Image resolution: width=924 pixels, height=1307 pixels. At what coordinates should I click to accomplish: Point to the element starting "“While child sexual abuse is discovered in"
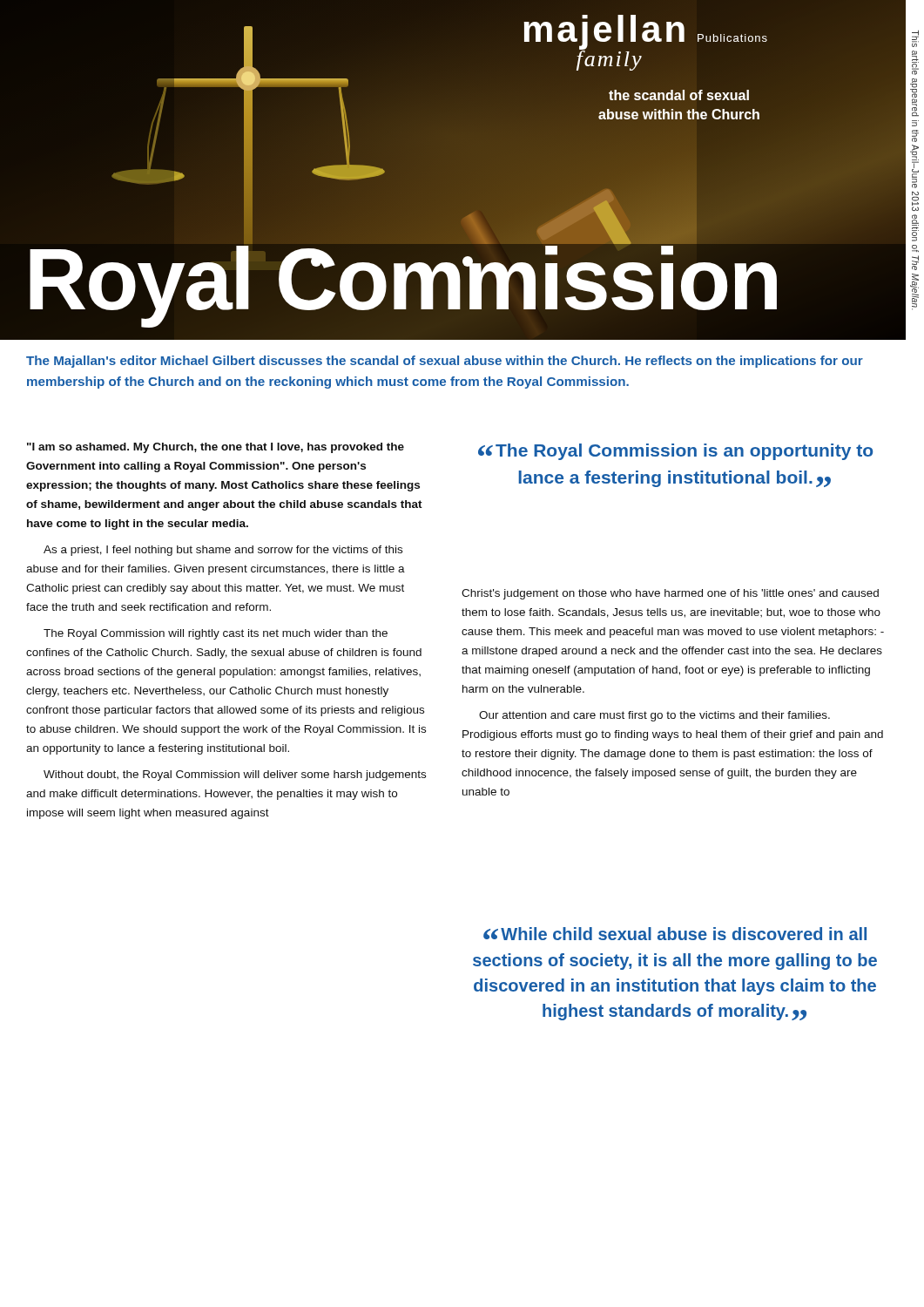click(675, 975)
